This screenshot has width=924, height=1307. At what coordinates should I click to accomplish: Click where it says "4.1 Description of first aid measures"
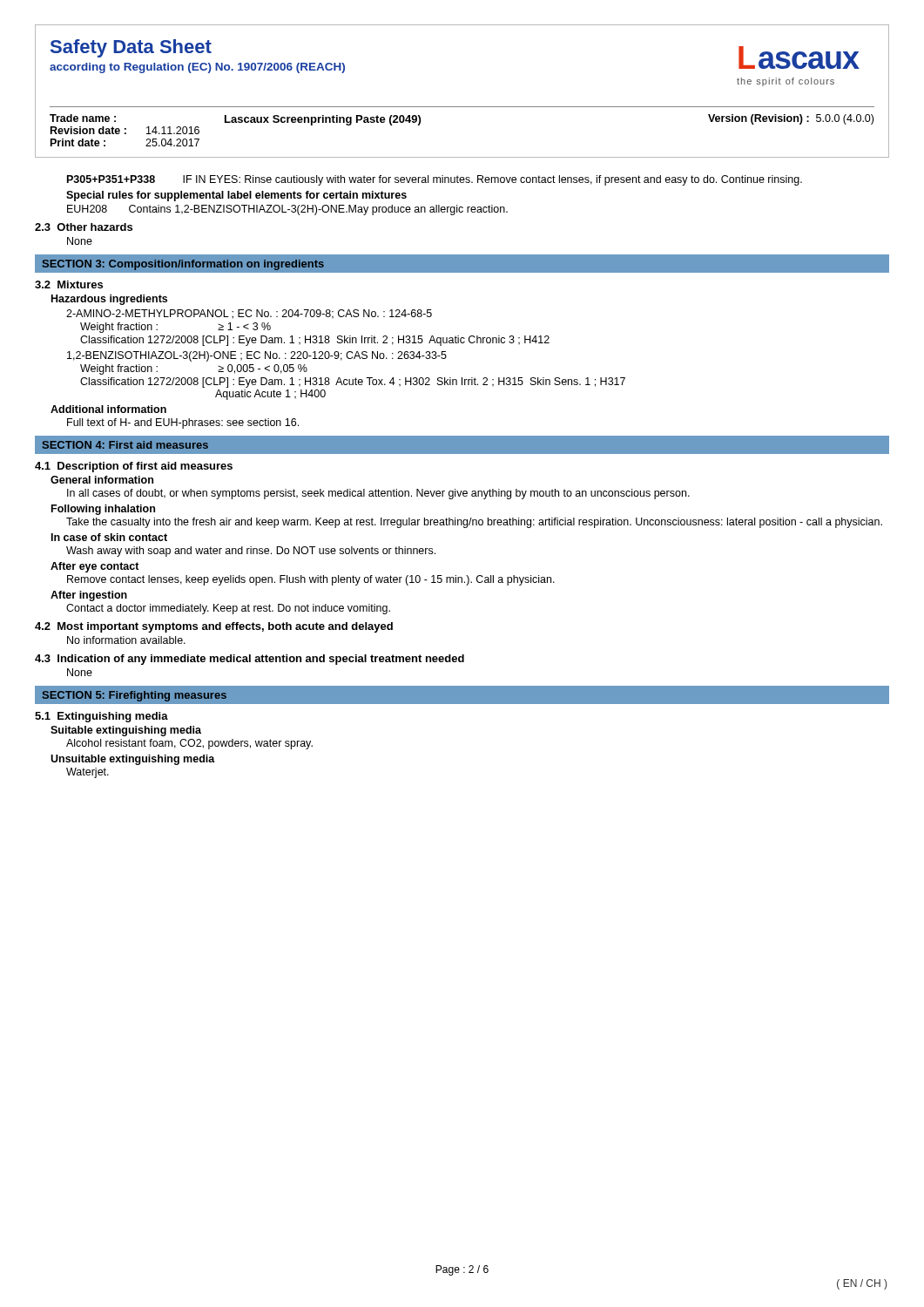point(134,466)
